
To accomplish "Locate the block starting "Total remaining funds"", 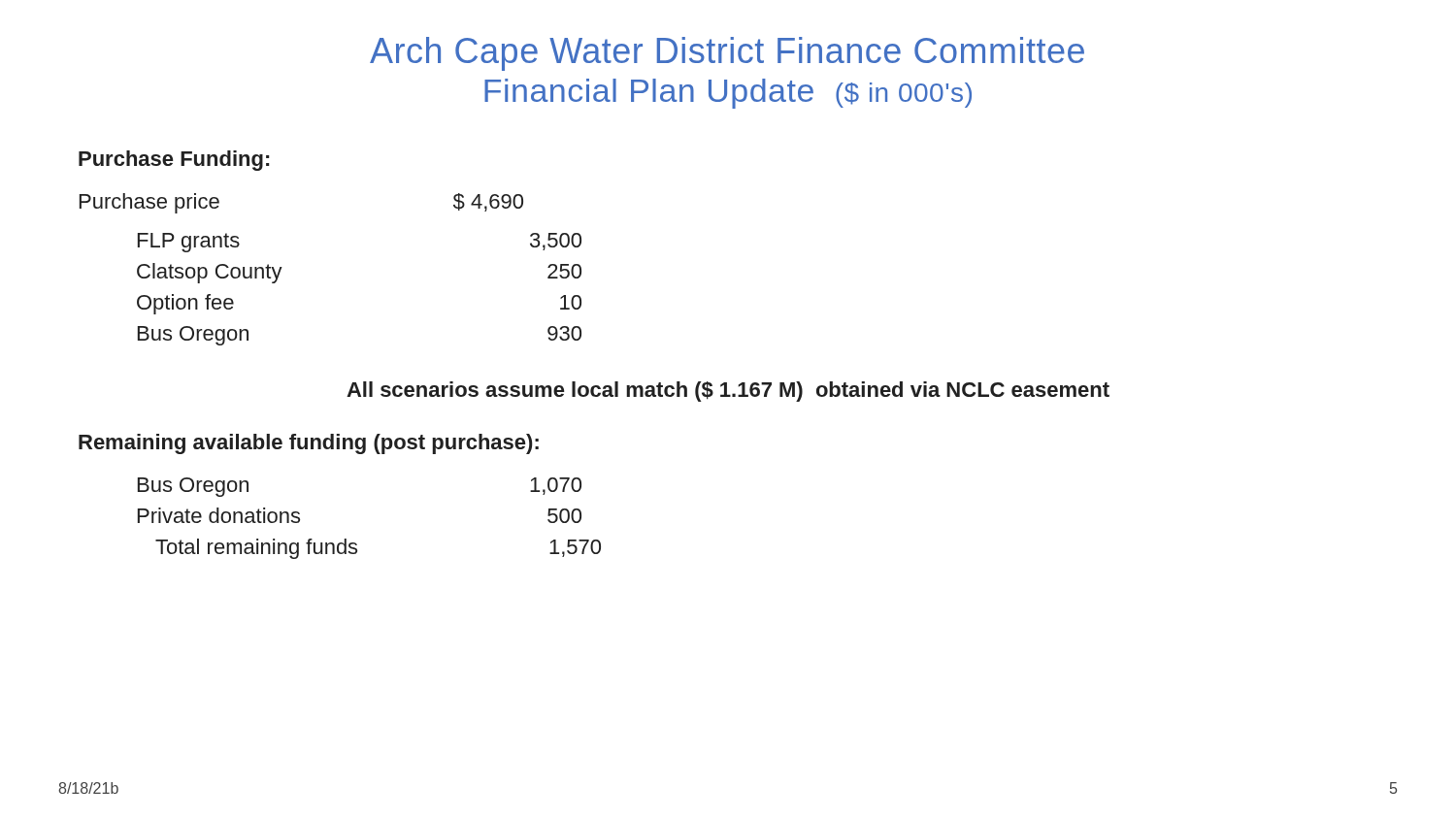I will 340,547.
